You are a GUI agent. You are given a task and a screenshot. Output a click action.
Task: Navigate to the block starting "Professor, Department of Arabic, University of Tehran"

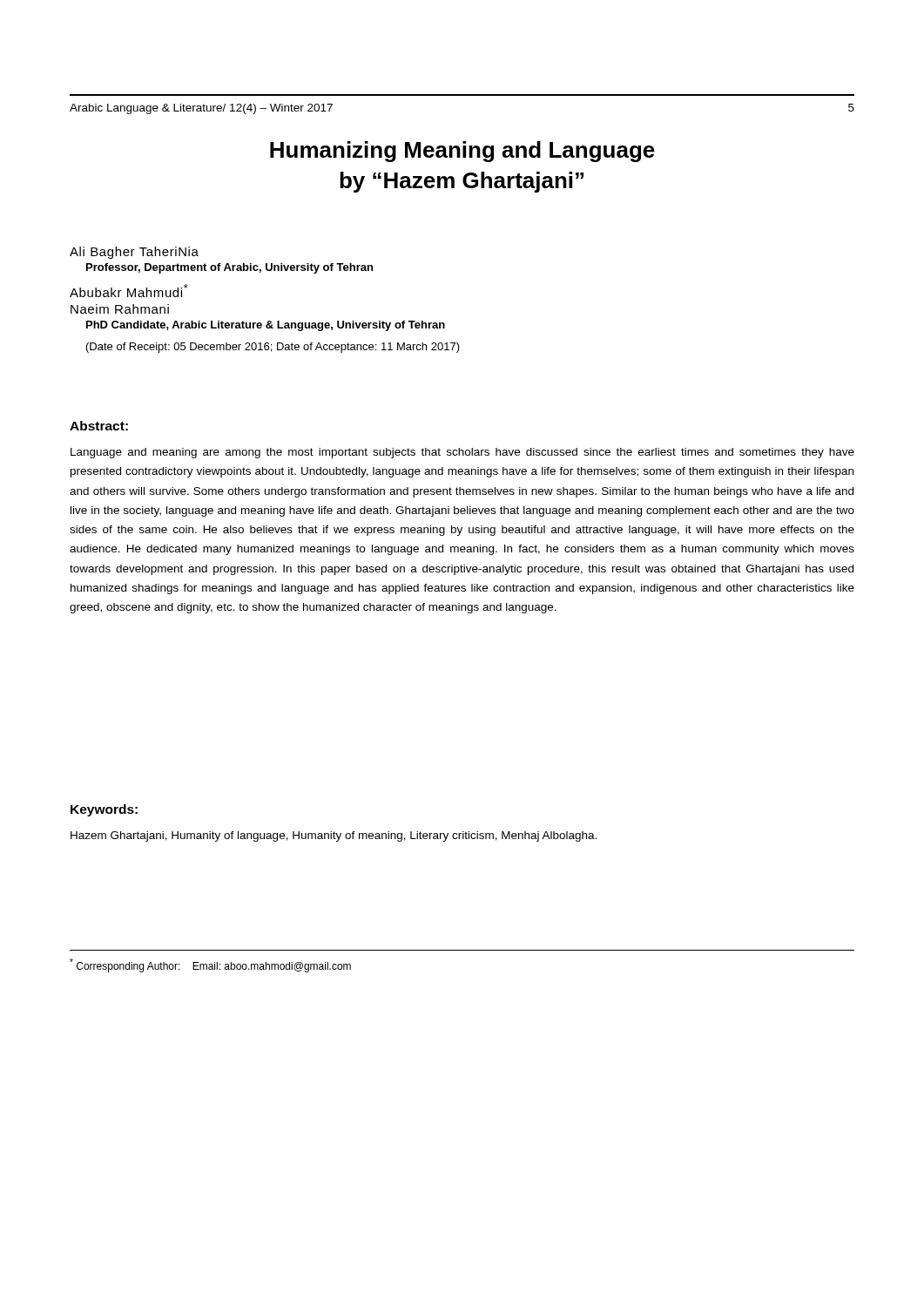tap(229, 267)
